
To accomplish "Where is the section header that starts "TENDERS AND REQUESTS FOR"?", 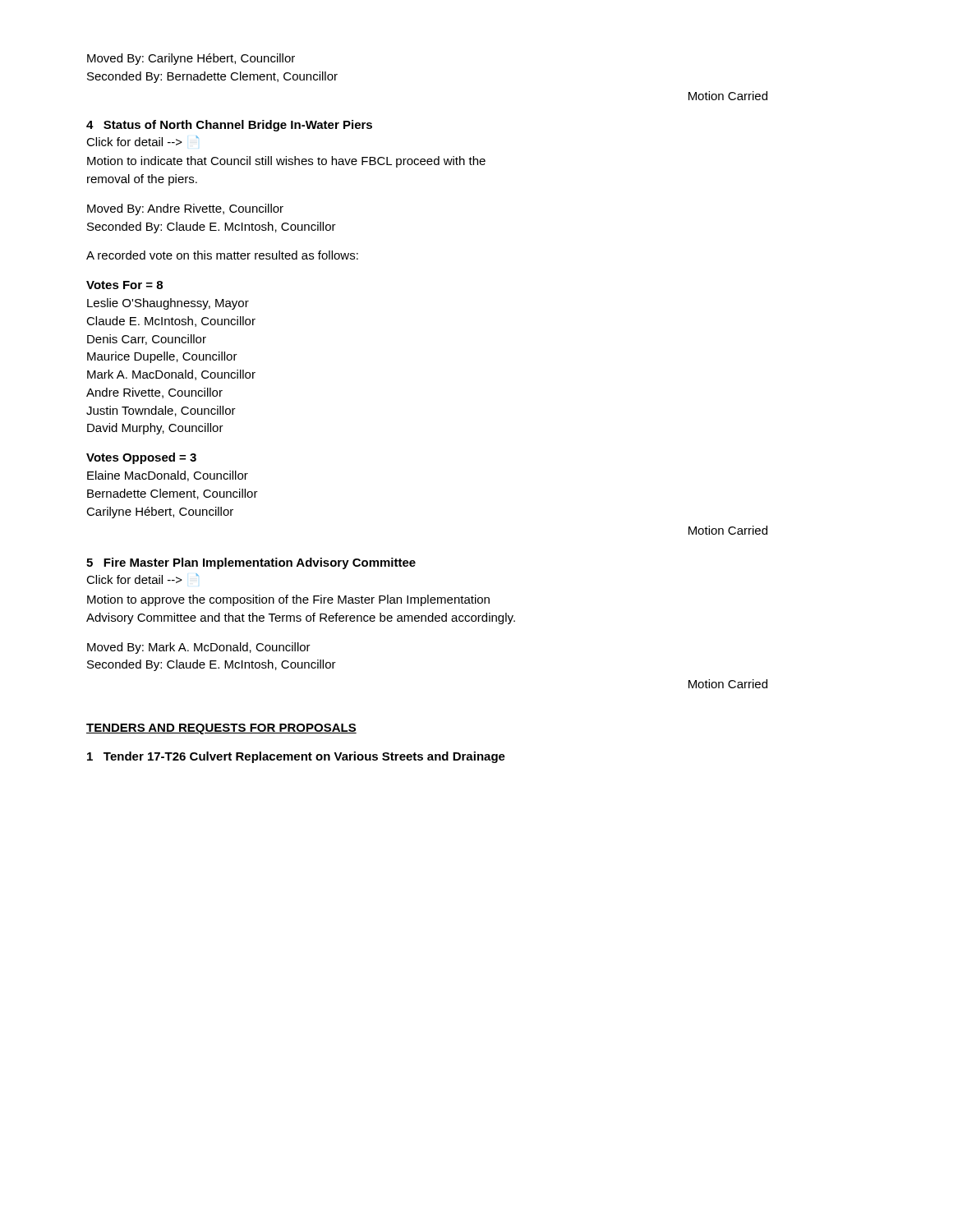I will click(221, 727).
